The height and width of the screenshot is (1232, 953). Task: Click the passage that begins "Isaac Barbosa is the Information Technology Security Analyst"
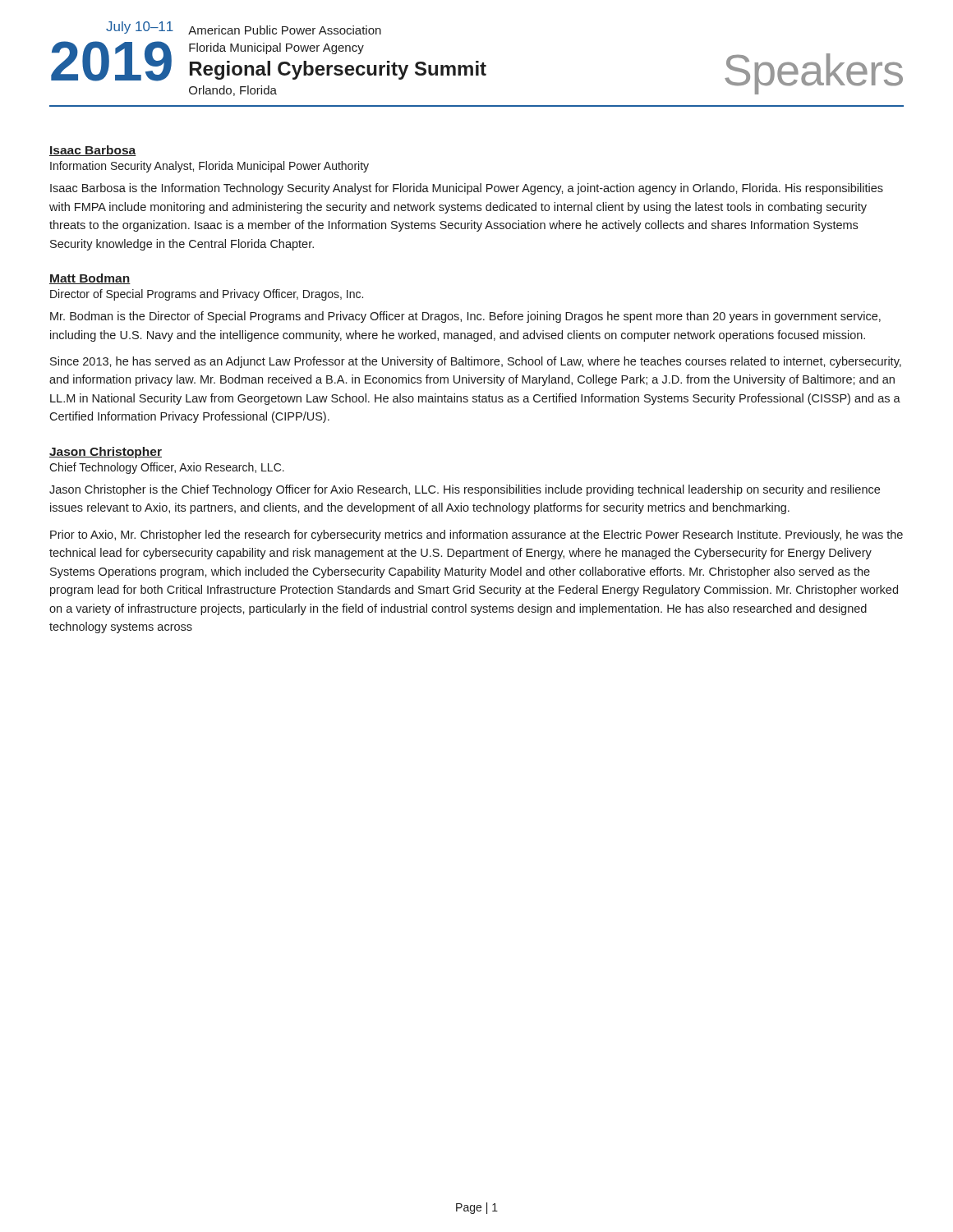[x=466, y=216]
